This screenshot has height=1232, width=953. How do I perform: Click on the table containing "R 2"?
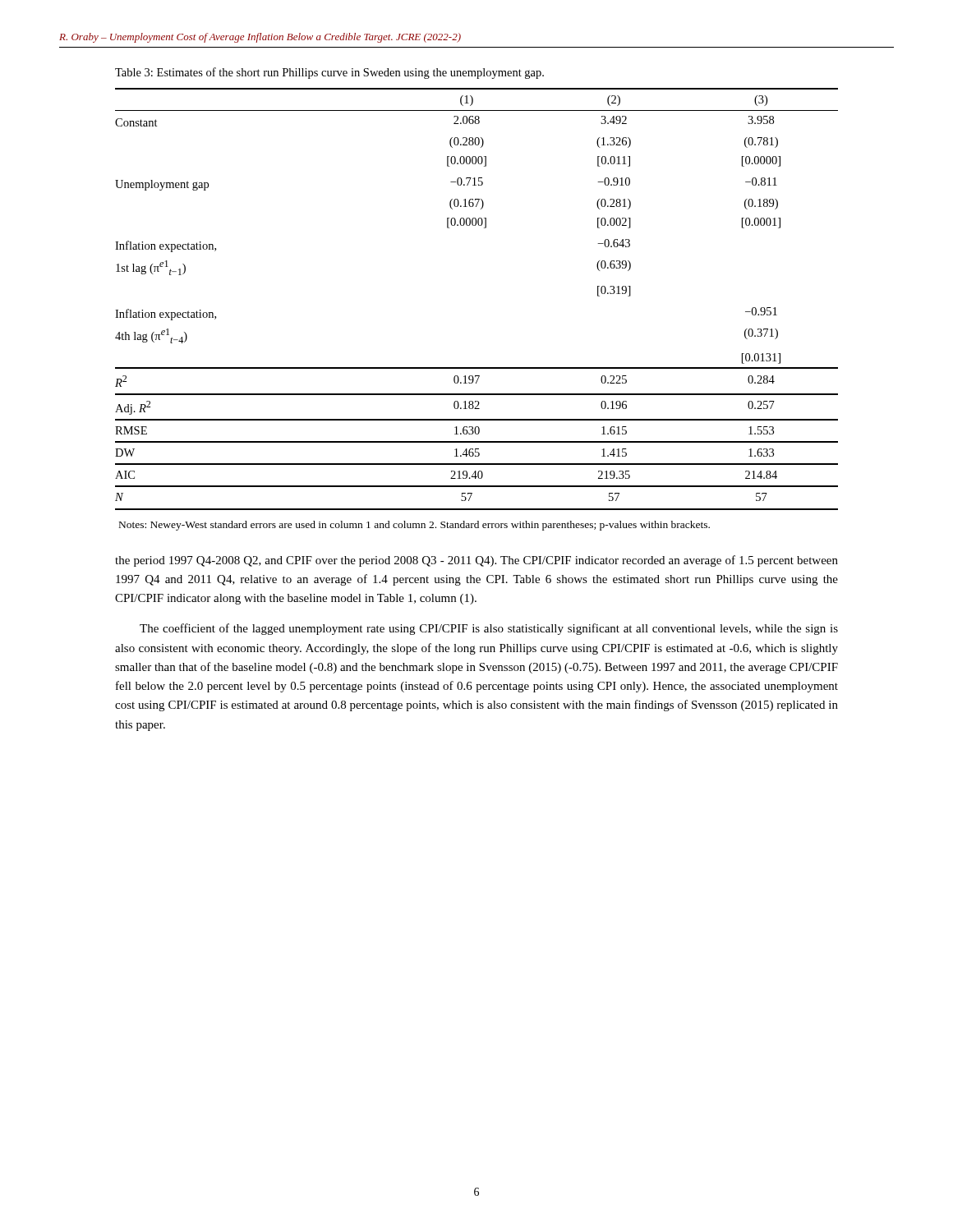(476, 299)
